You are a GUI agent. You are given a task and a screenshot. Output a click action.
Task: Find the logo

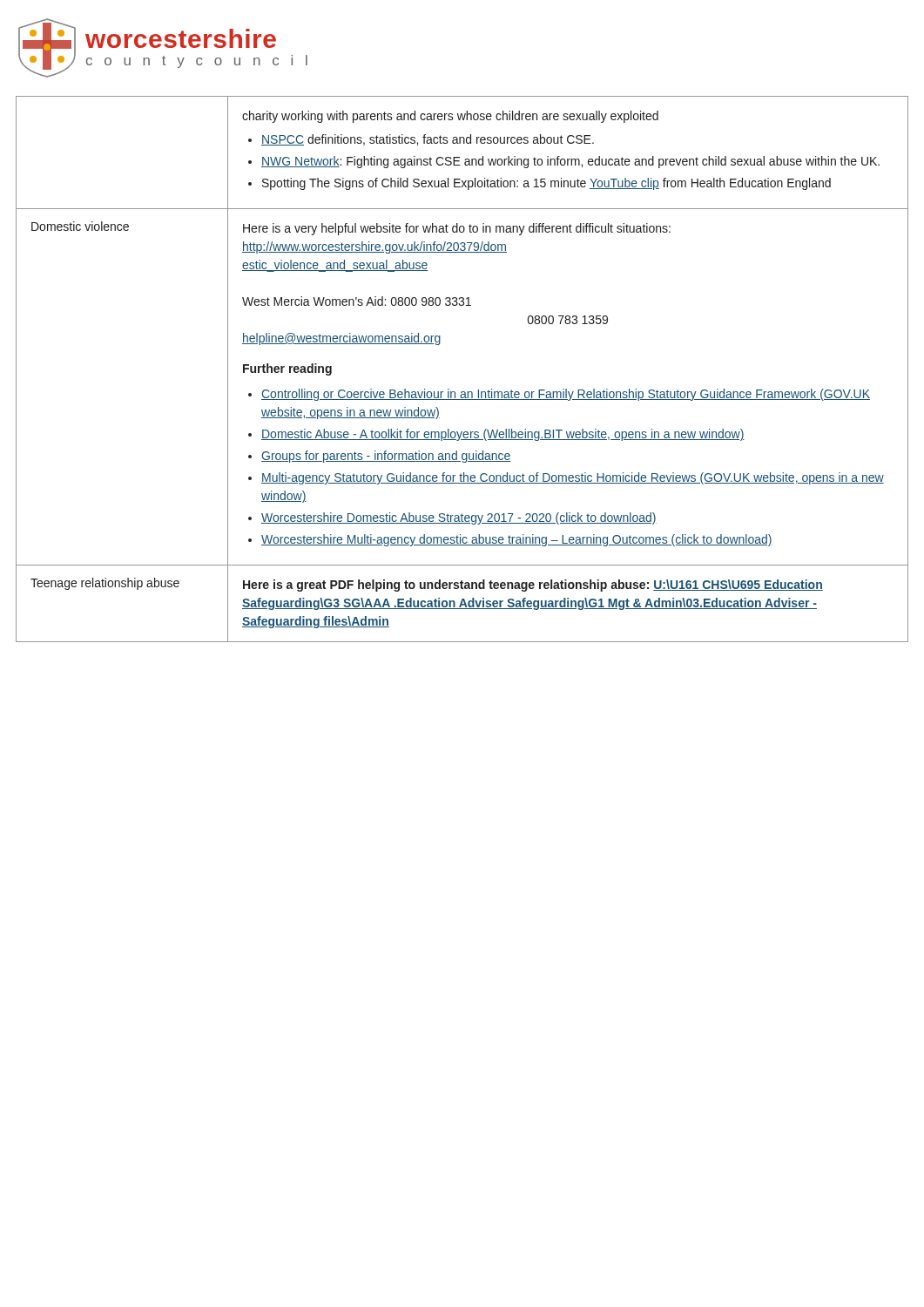point(164,47)
